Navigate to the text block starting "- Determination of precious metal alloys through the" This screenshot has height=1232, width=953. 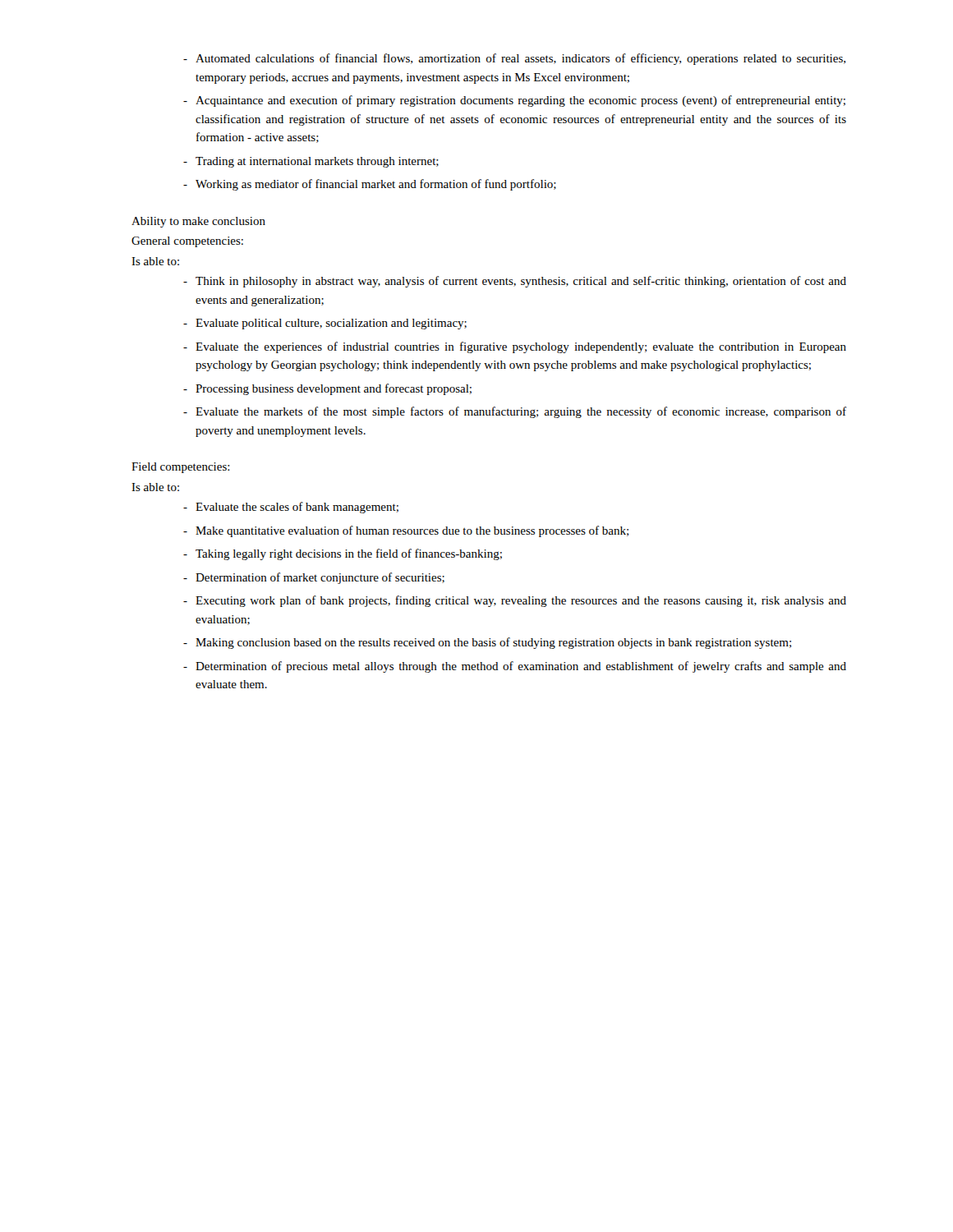point(505,675)
